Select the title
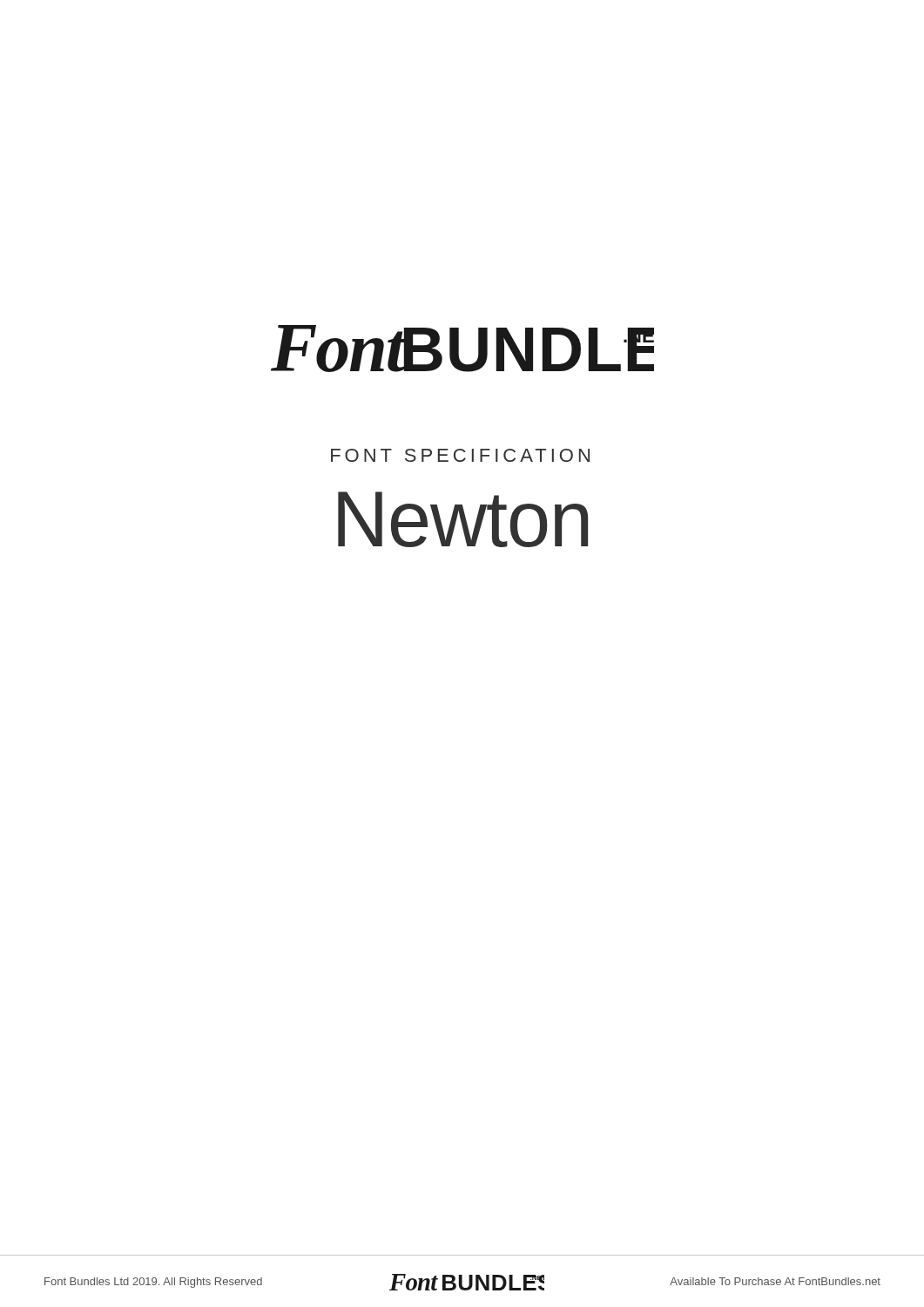This screenshot has width=924, height=1307. pyautogui.click(x=462, y=519)
